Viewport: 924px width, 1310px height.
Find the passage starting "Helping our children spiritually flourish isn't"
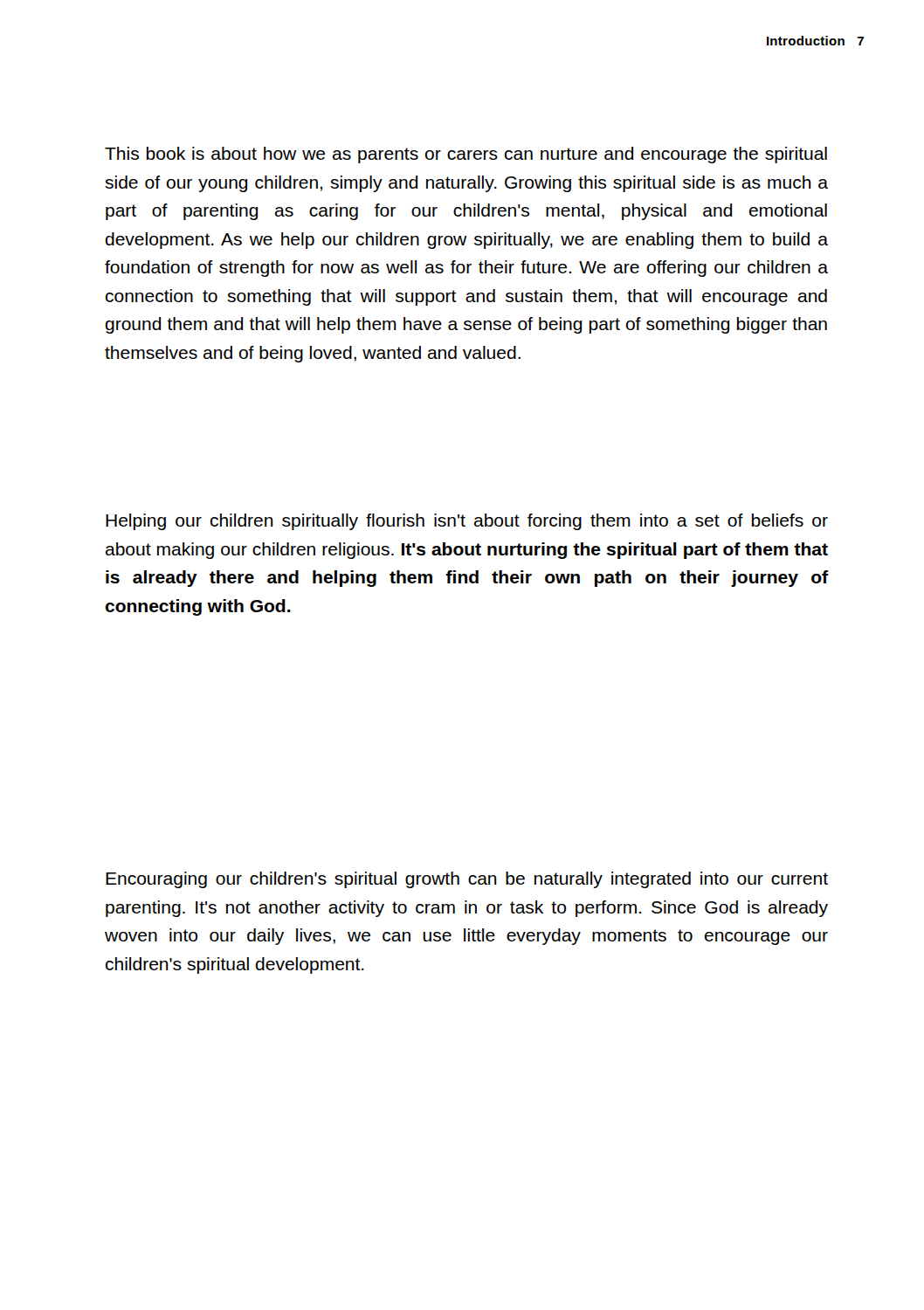pyautogui.click(x=466, y=563)
